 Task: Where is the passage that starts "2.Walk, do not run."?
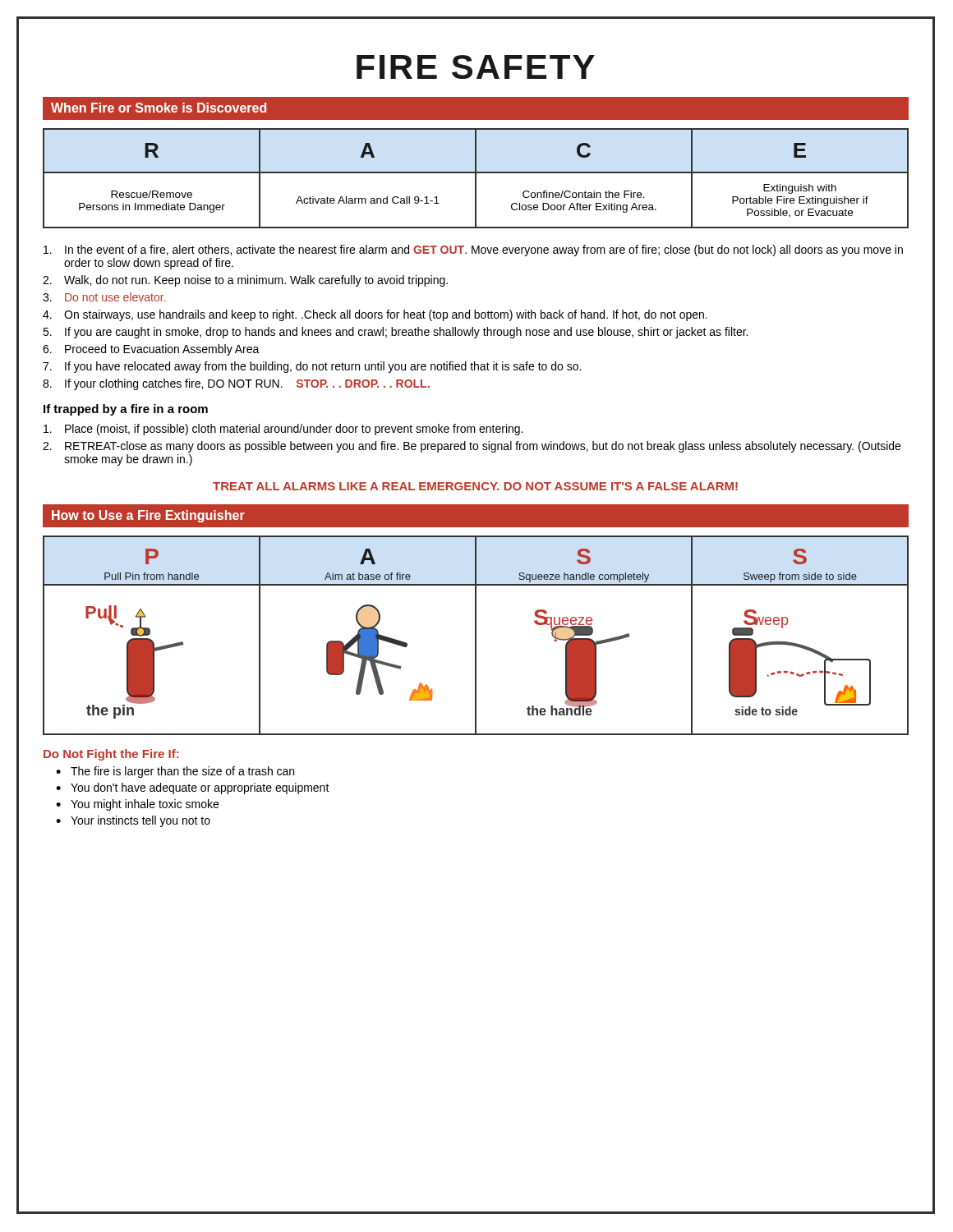(246, 280)
